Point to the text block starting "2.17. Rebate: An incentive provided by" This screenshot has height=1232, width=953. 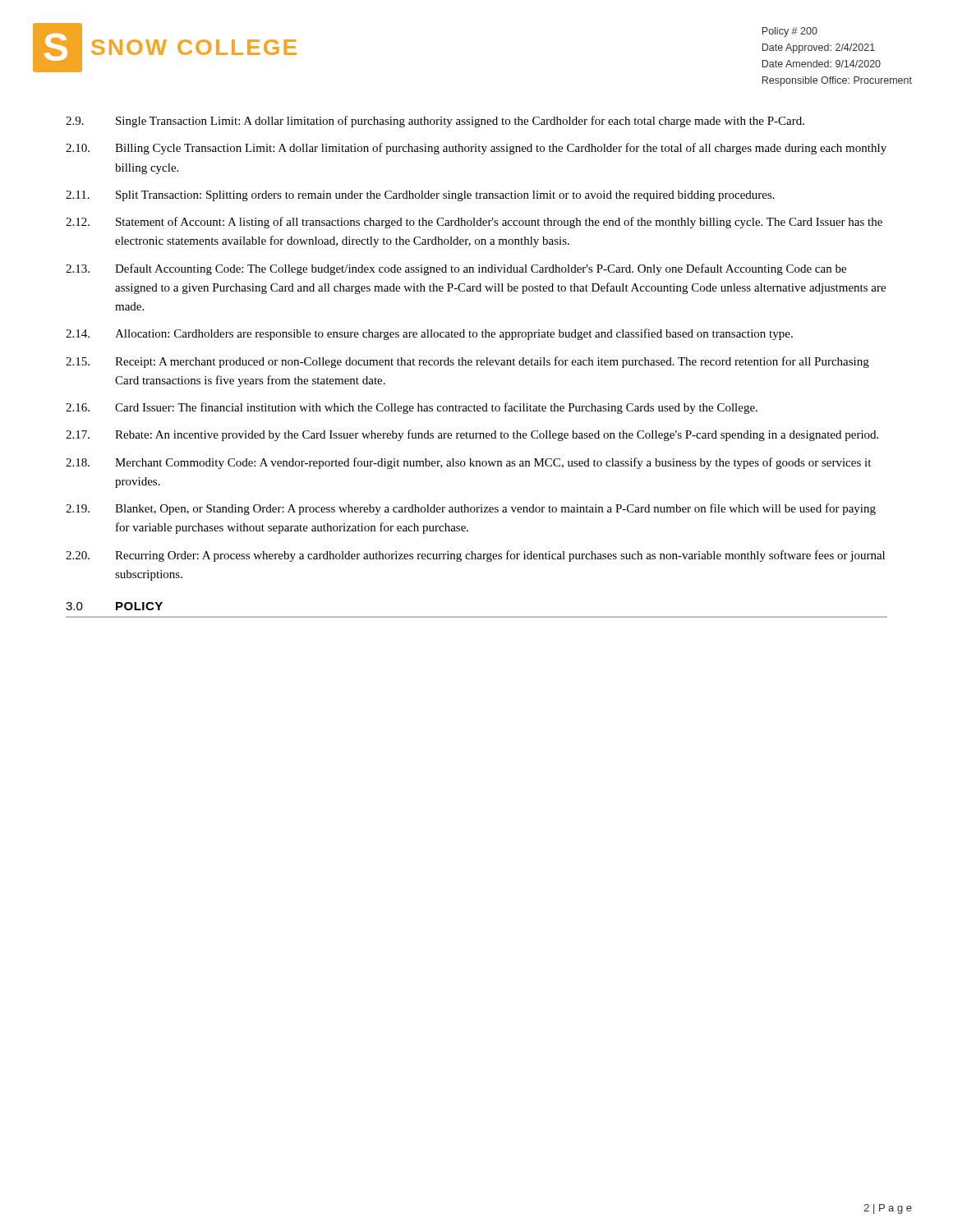476,435
